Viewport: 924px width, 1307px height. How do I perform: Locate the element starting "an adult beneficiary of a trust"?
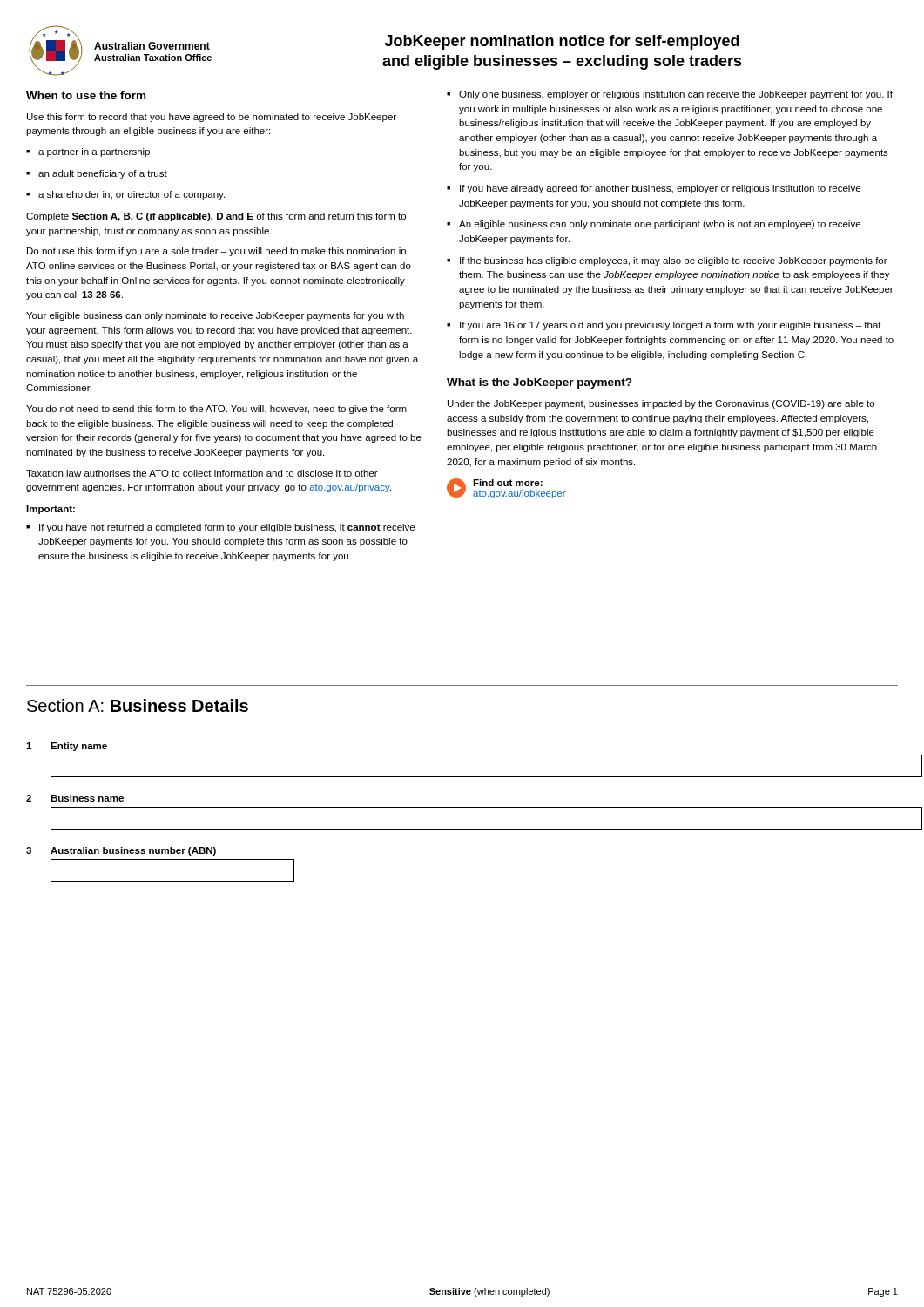click(x=97, y=174)
